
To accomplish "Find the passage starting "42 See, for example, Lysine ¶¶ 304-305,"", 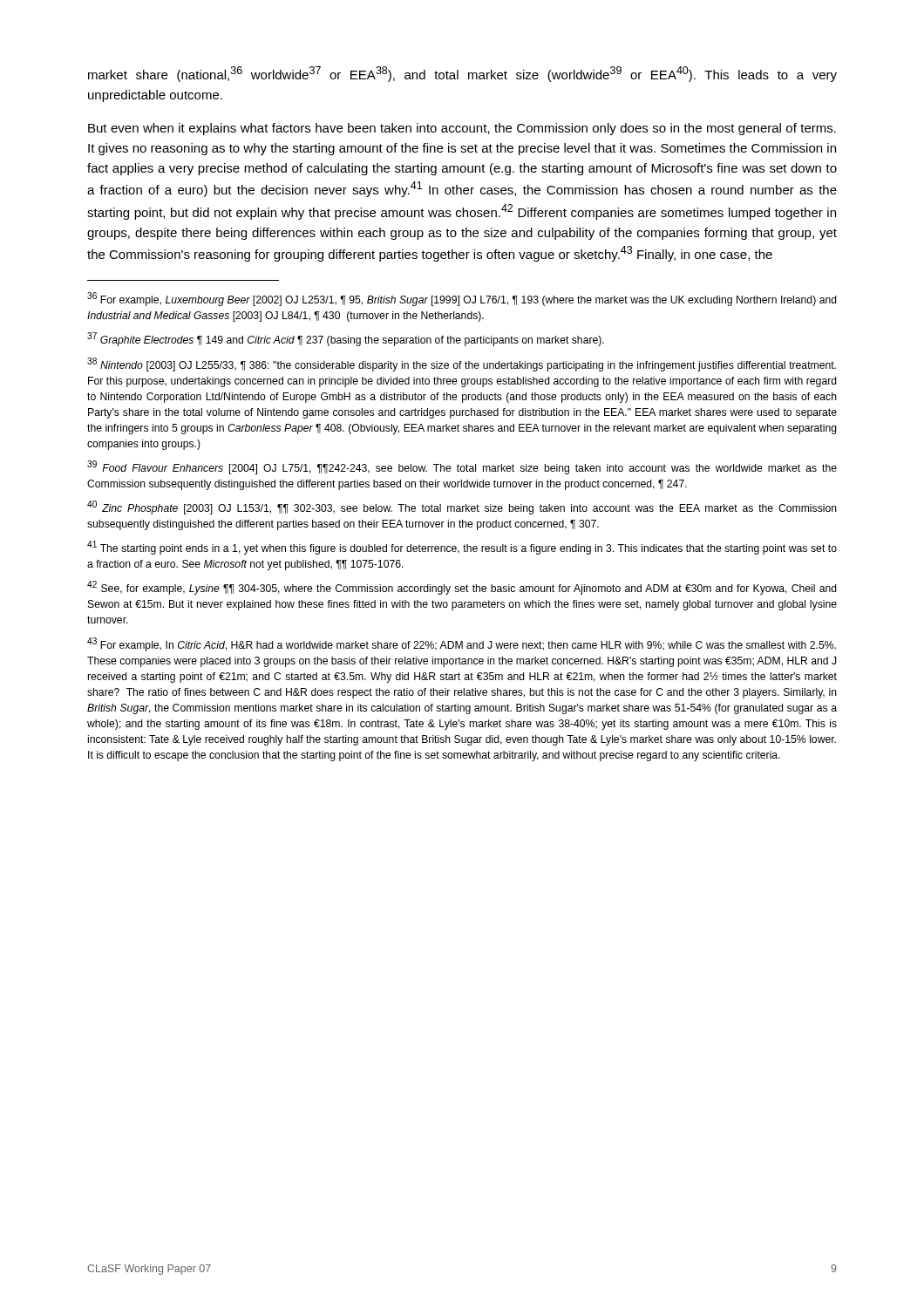I will click(462, 603).
